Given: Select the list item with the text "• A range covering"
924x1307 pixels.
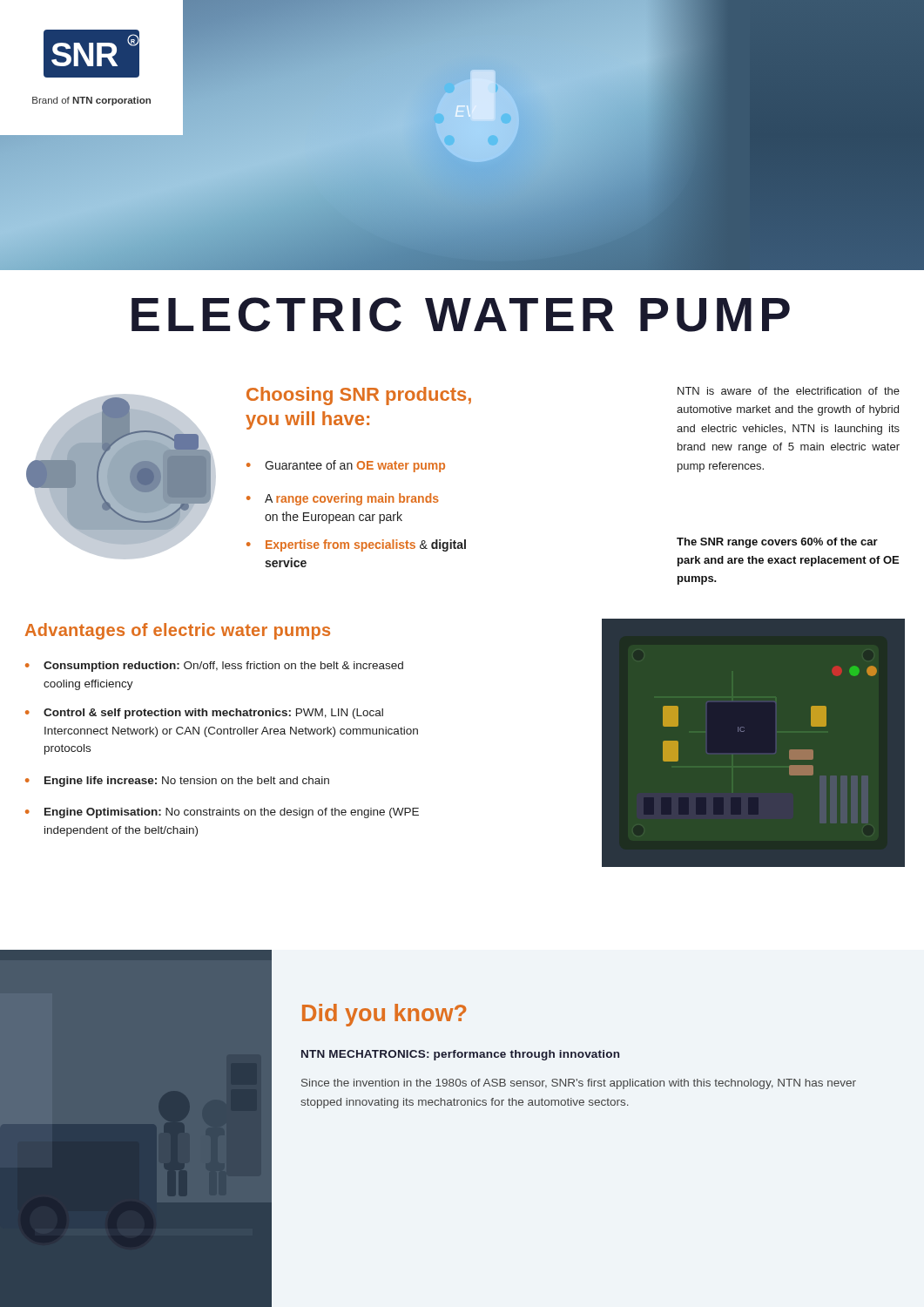Looking at the screenshot, I should tap(420, 508).
